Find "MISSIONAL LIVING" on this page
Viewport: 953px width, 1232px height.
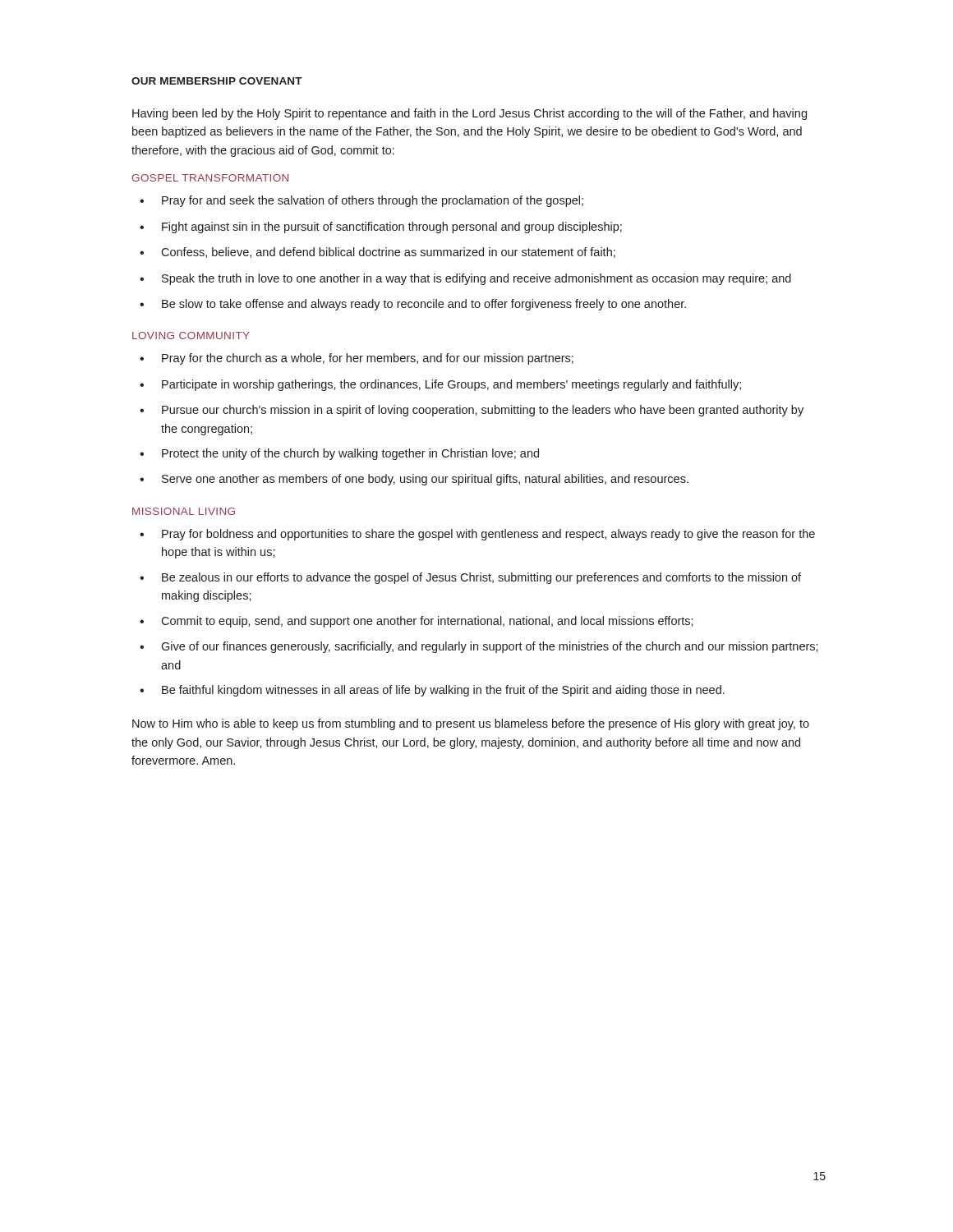(184, 511)
